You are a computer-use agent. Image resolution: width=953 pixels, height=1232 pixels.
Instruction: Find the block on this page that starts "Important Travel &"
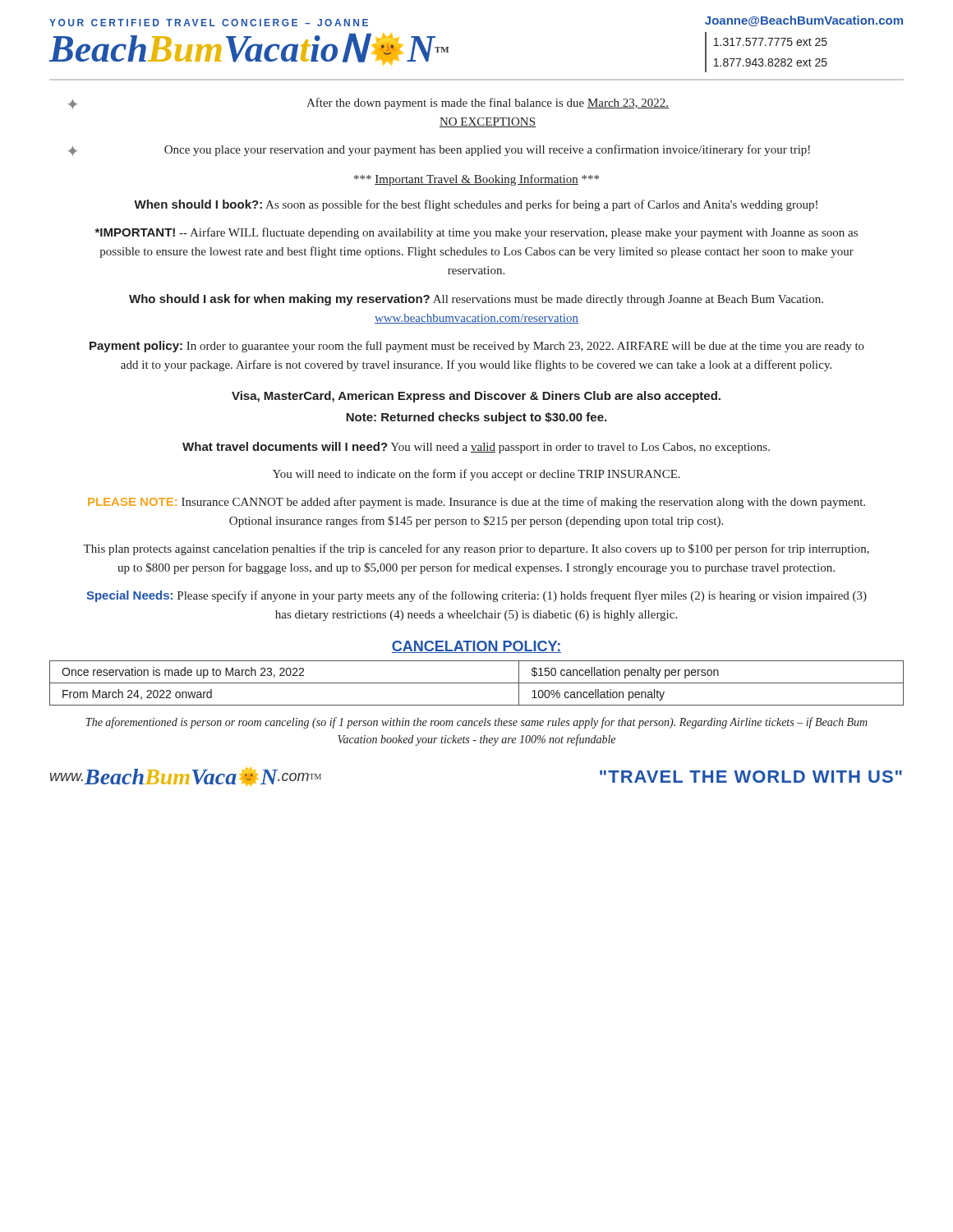[476, 179]
